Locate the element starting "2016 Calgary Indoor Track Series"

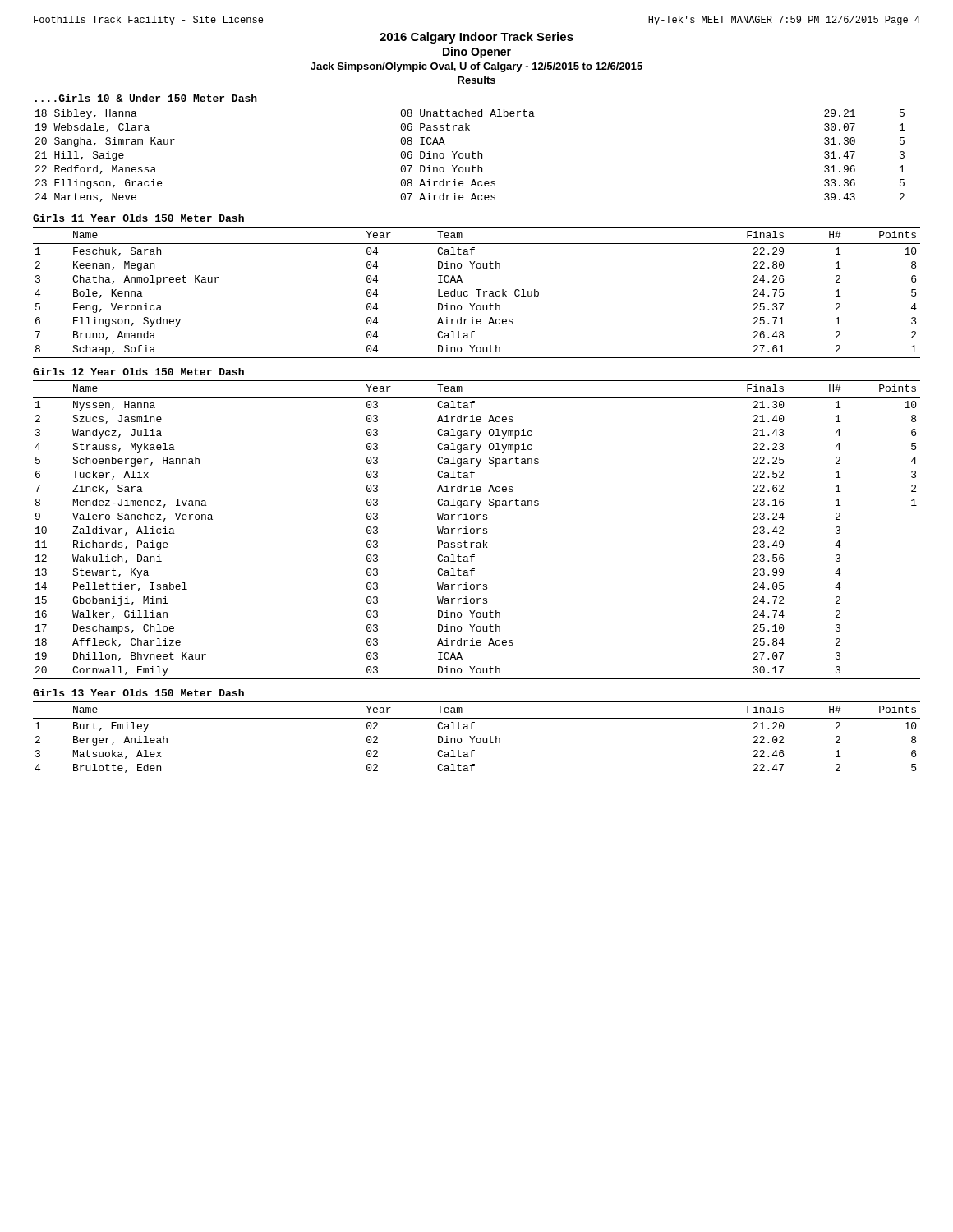click(x=476, y=37)
